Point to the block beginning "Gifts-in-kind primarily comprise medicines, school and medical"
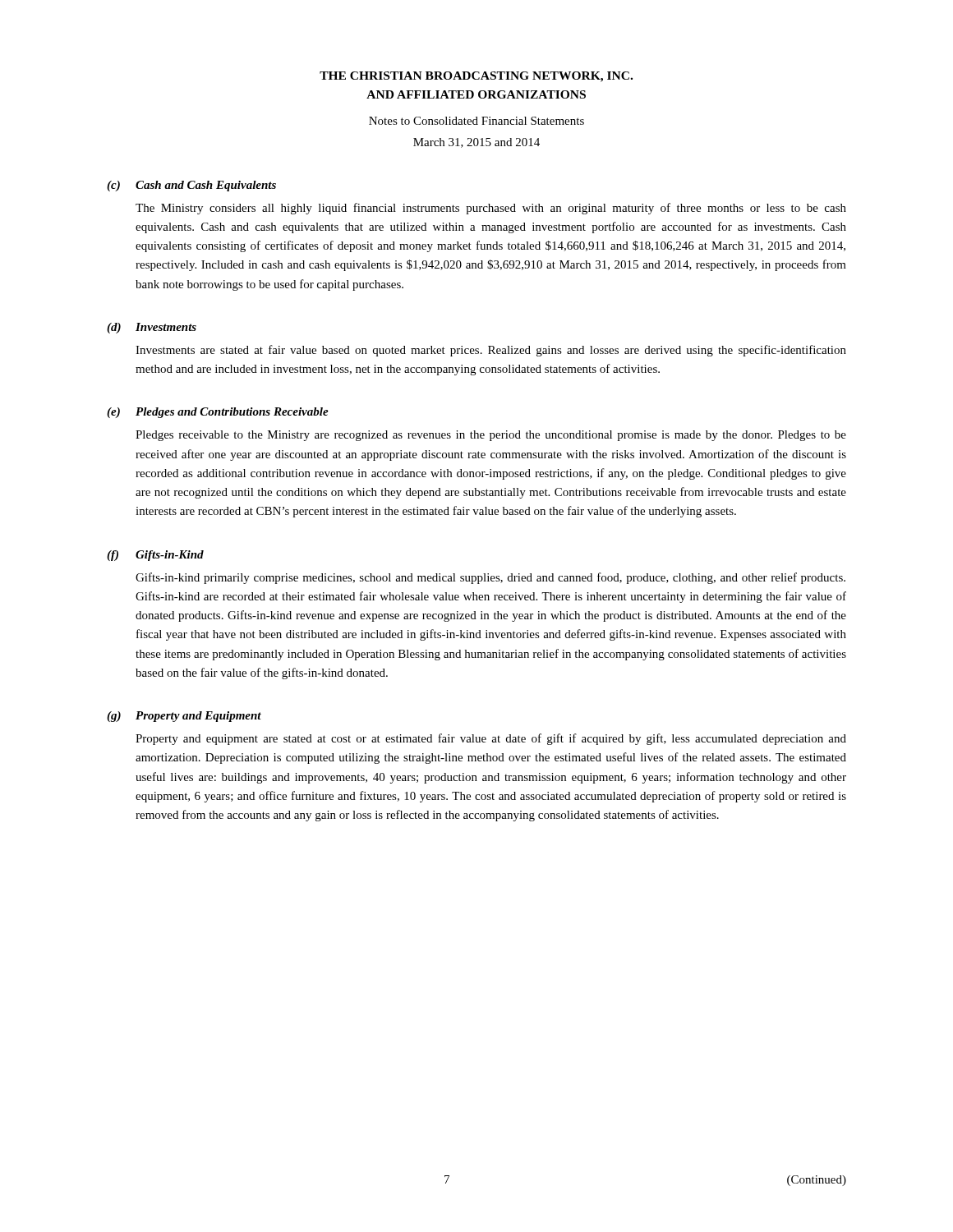 (x=491, y=625)
